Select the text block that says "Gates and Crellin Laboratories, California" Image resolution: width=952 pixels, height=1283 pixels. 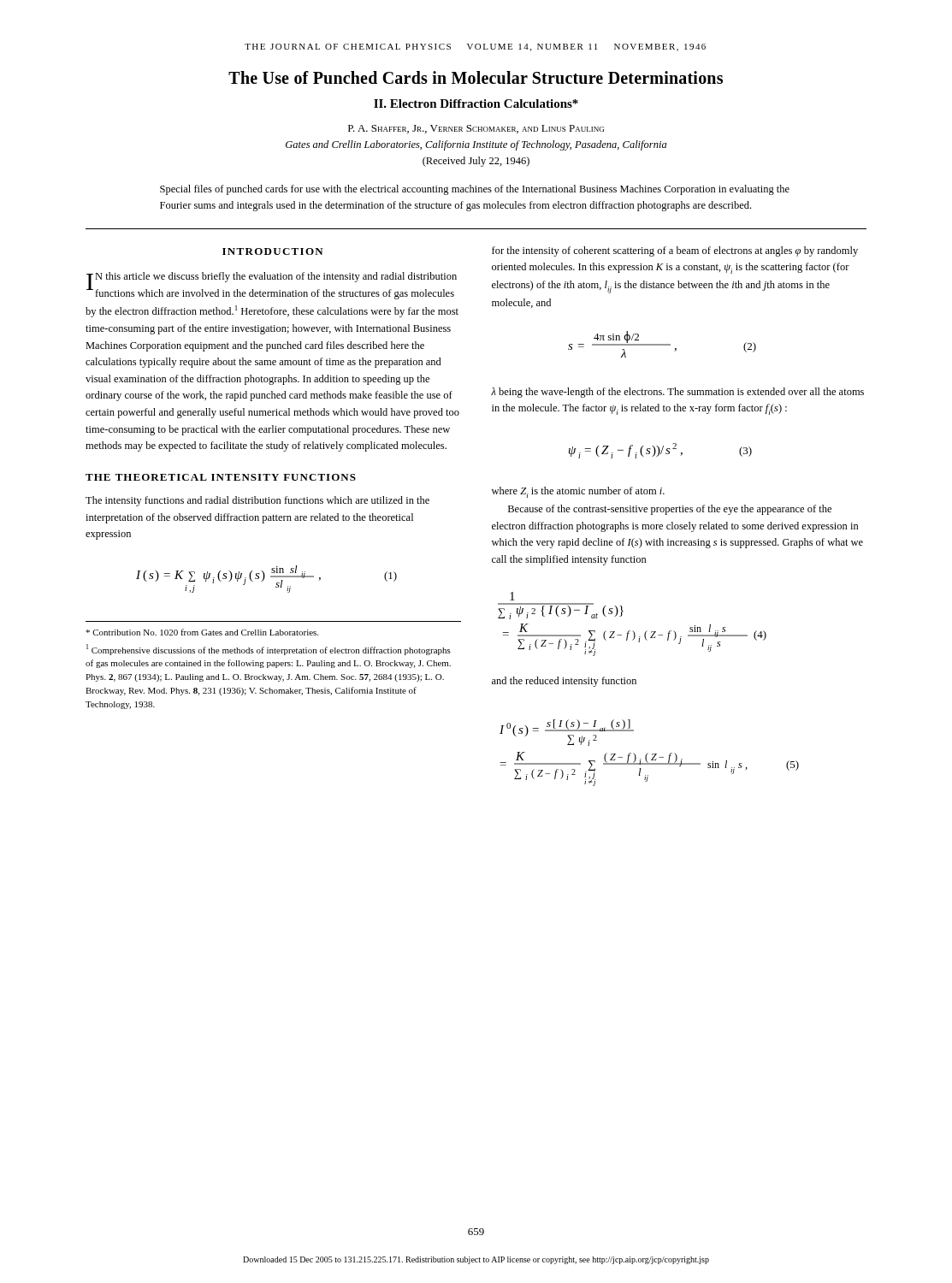tap(476, 145)
